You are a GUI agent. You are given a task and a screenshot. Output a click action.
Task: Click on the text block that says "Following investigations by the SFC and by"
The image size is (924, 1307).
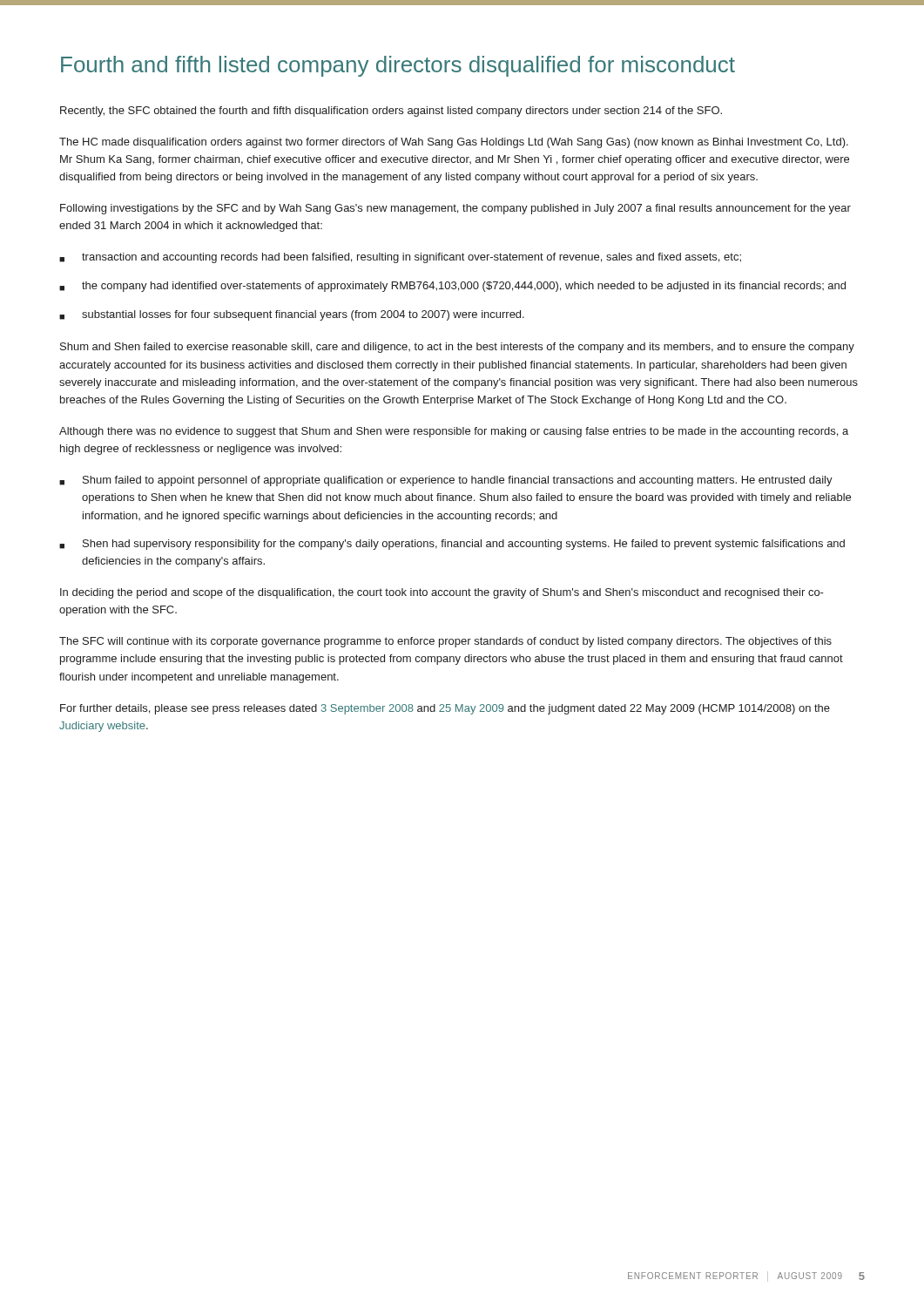[x=455, y=217]
